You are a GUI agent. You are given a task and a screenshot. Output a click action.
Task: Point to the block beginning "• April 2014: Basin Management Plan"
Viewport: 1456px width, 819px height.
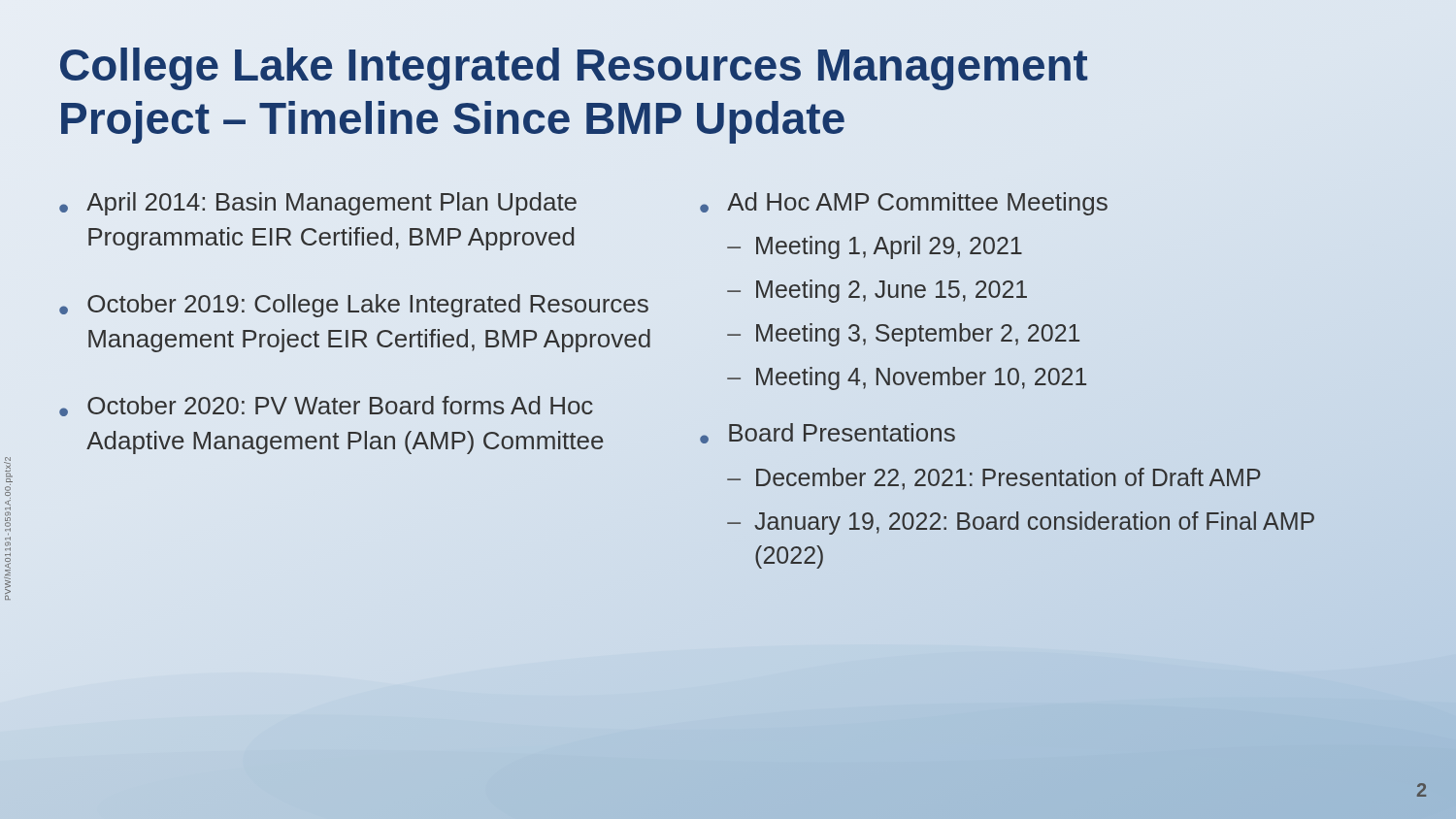(359, 220)
